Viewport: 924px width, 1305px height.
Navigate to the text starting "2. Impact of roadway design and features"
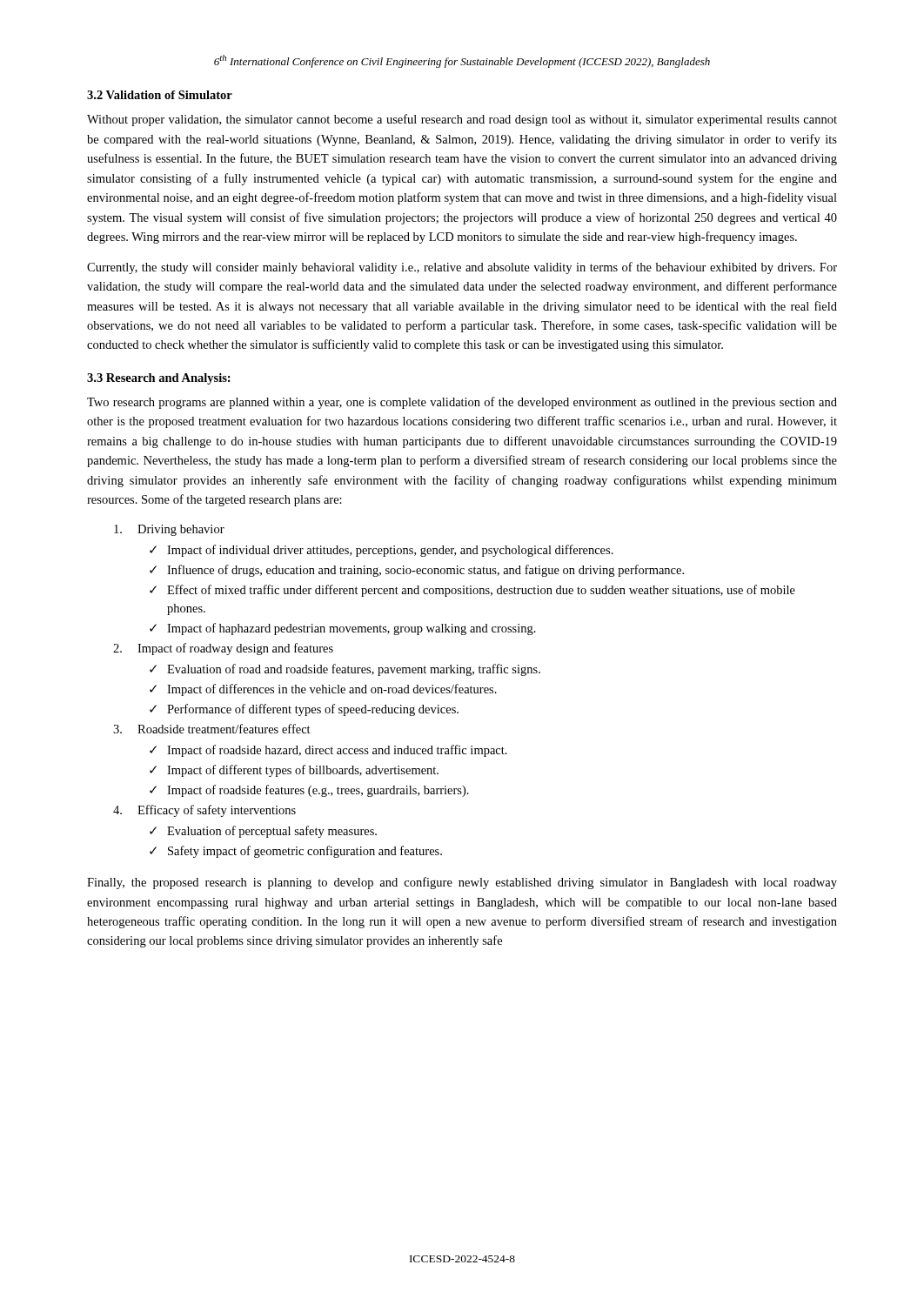coord(223,648)
